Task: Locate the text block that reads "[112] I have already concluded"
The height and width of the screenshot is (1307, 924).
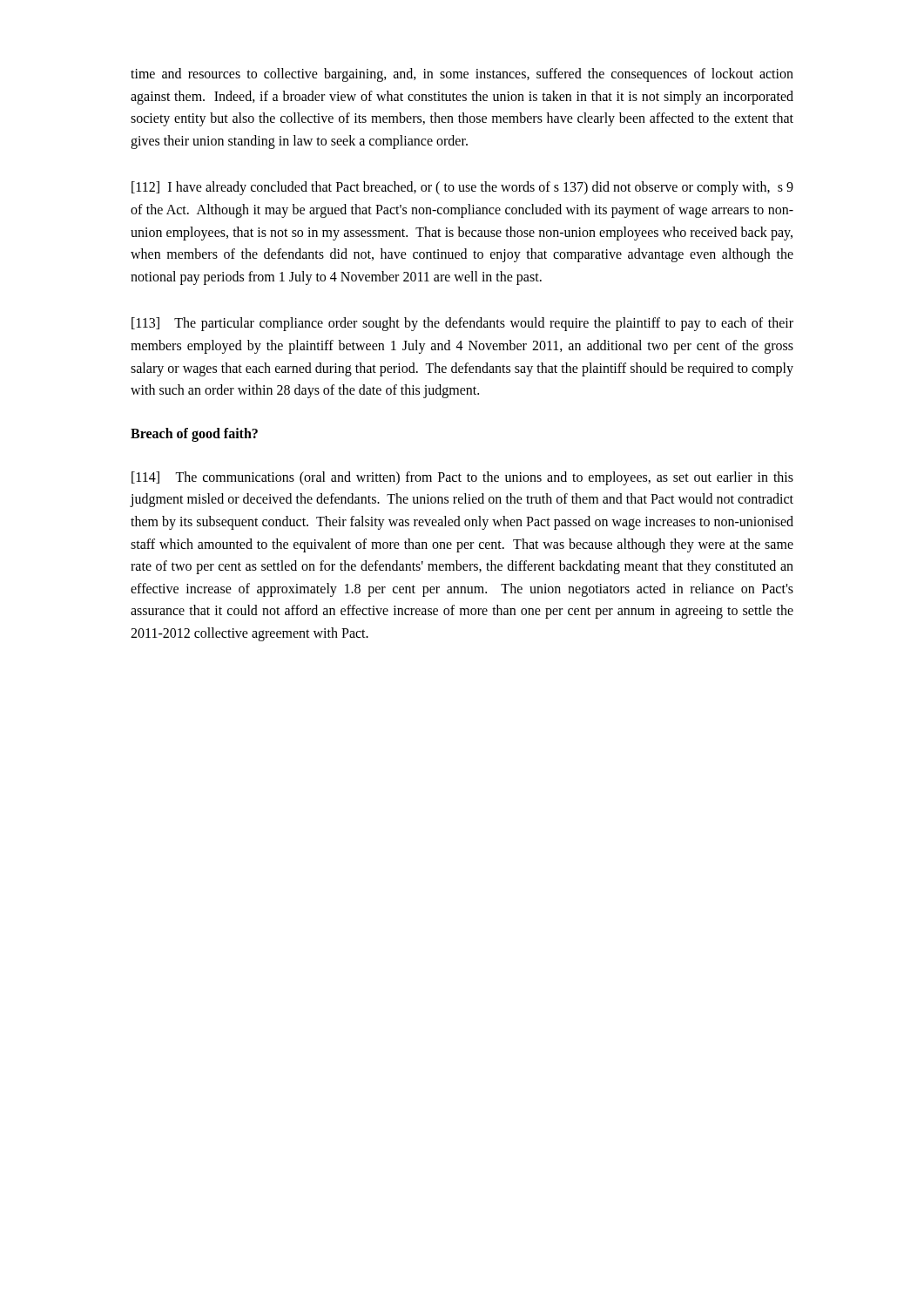Action: click(x=462, y=232)
